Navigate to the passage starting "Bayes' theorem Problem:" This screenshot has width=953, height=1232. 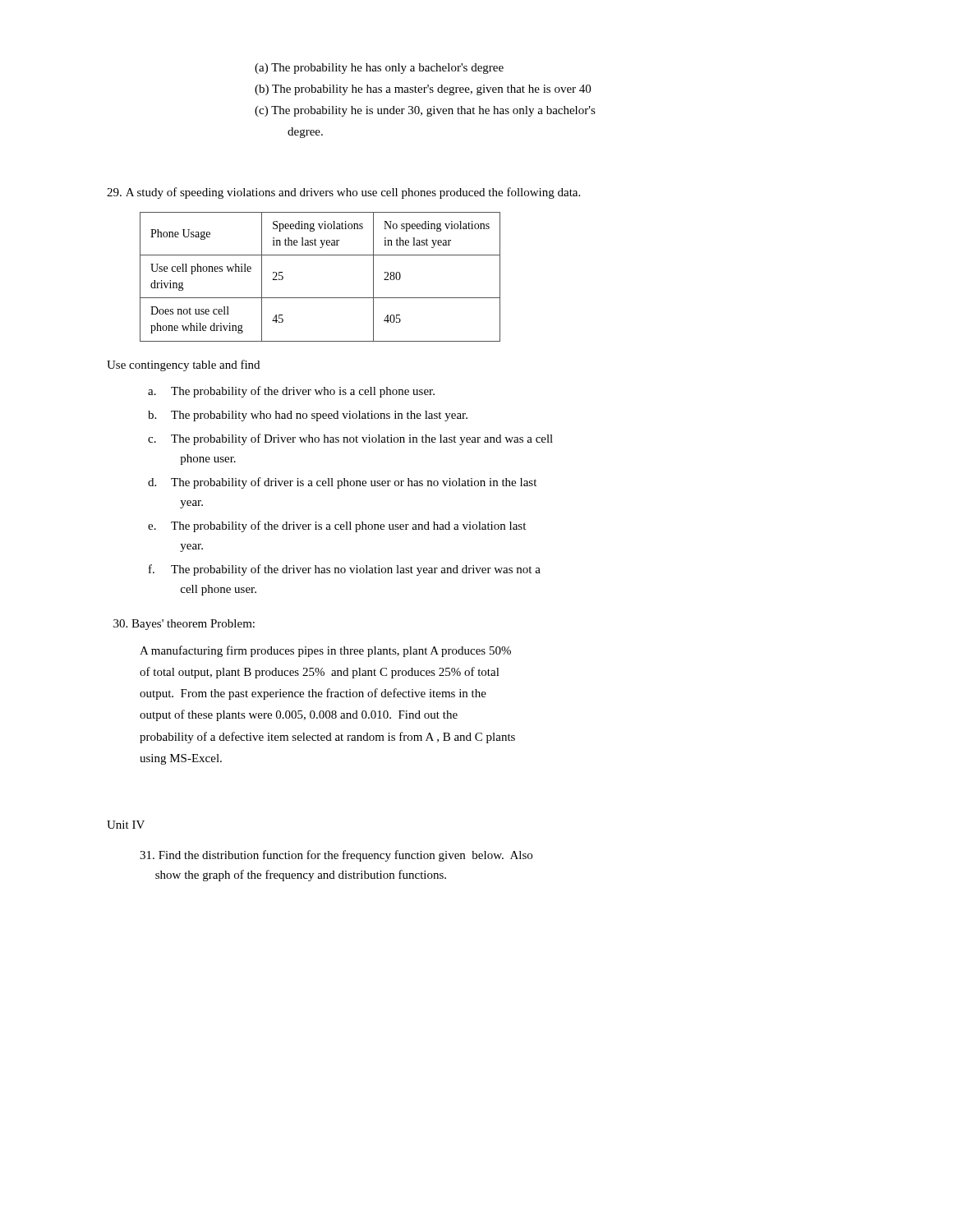(181, 623)
